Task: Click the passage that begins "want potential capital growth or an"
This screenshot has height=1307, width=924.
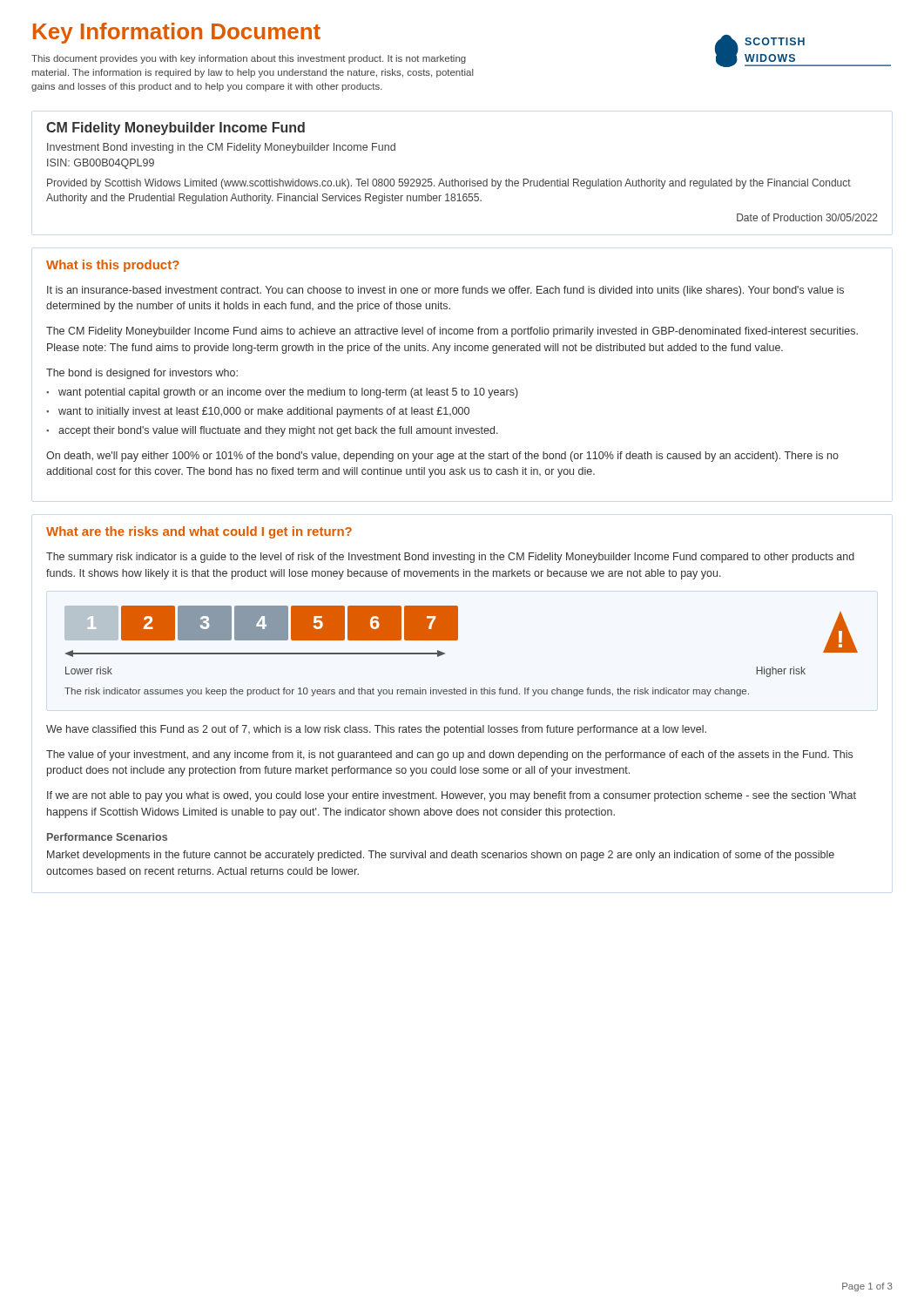Action: click(288, 392)
